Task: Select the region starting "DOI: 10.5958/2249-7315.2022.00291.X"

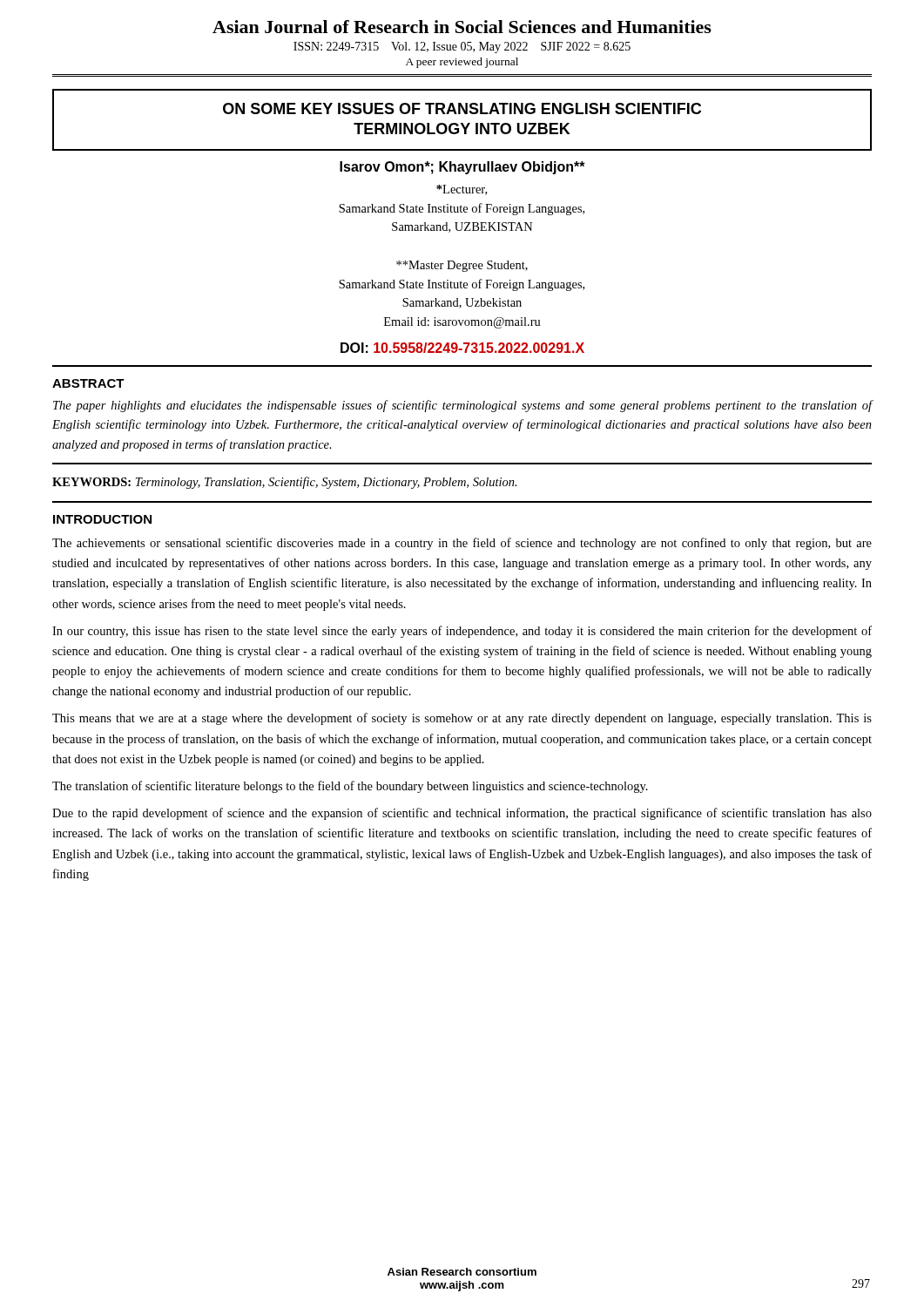Action: click(x=462, y=348)
